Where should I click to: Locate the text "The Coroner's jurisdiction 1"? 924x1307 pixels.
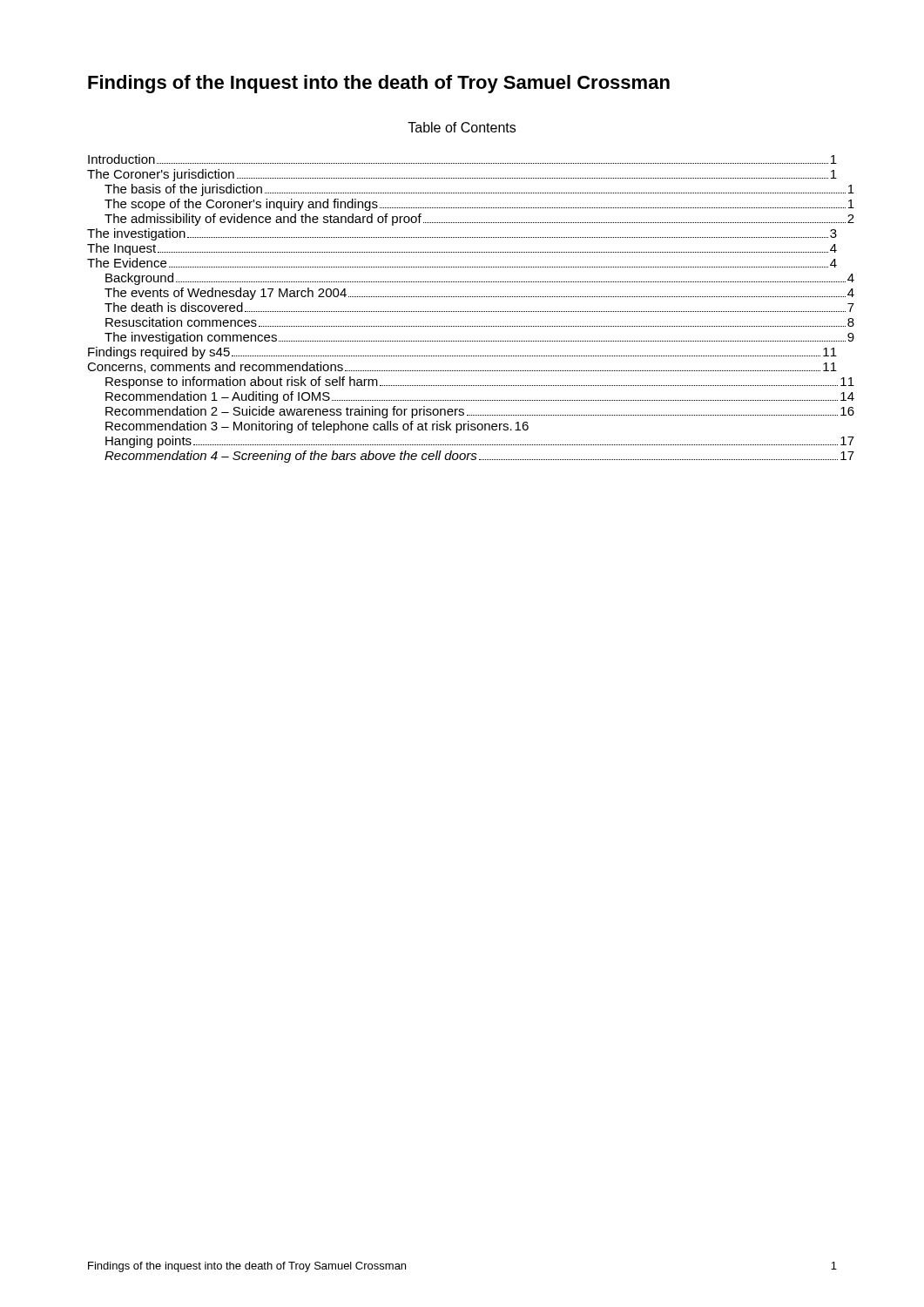pyautogui.click(x=462, y=174)
